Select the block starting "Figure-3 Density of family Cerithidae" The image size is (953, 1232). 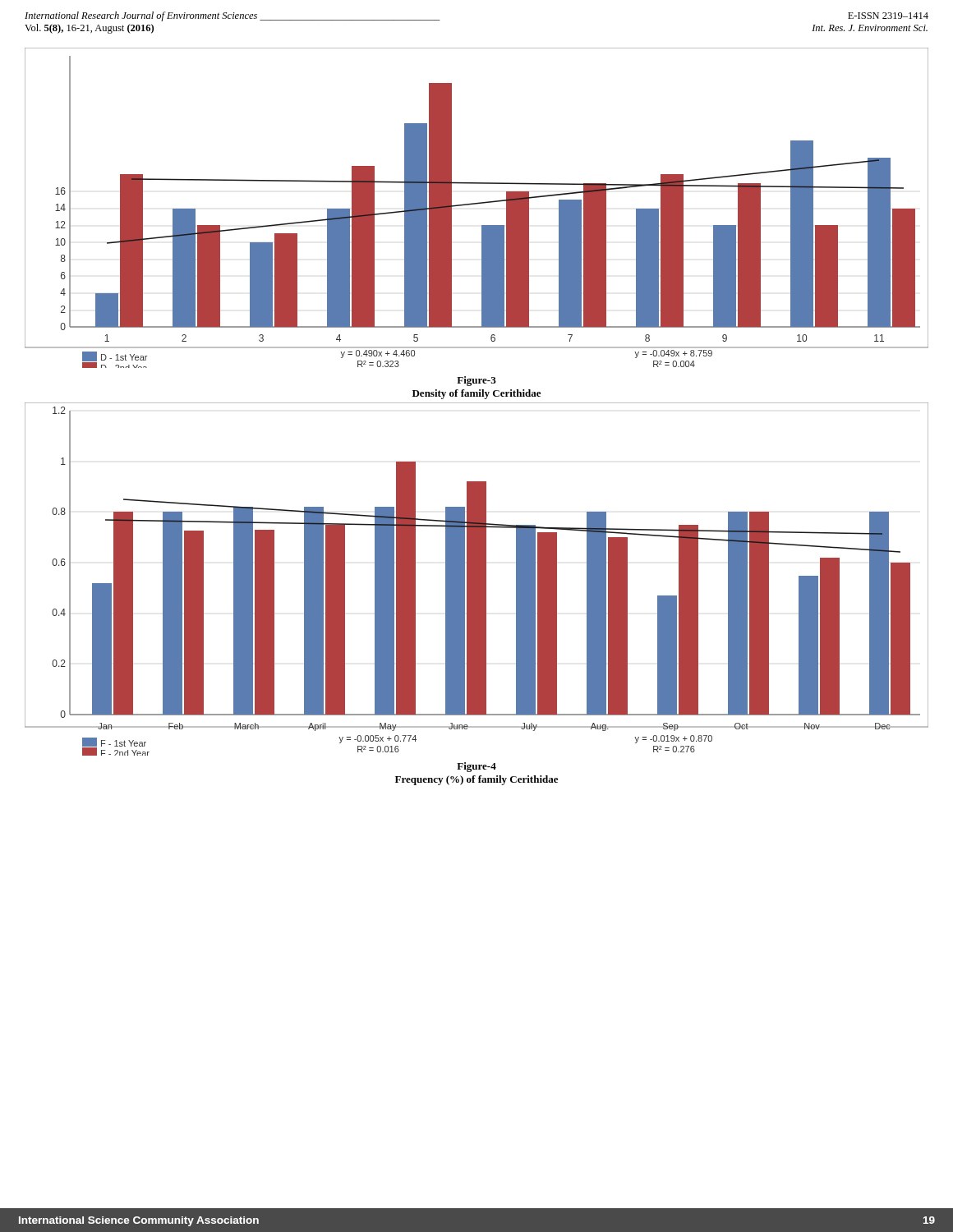(x=476, y=387)
